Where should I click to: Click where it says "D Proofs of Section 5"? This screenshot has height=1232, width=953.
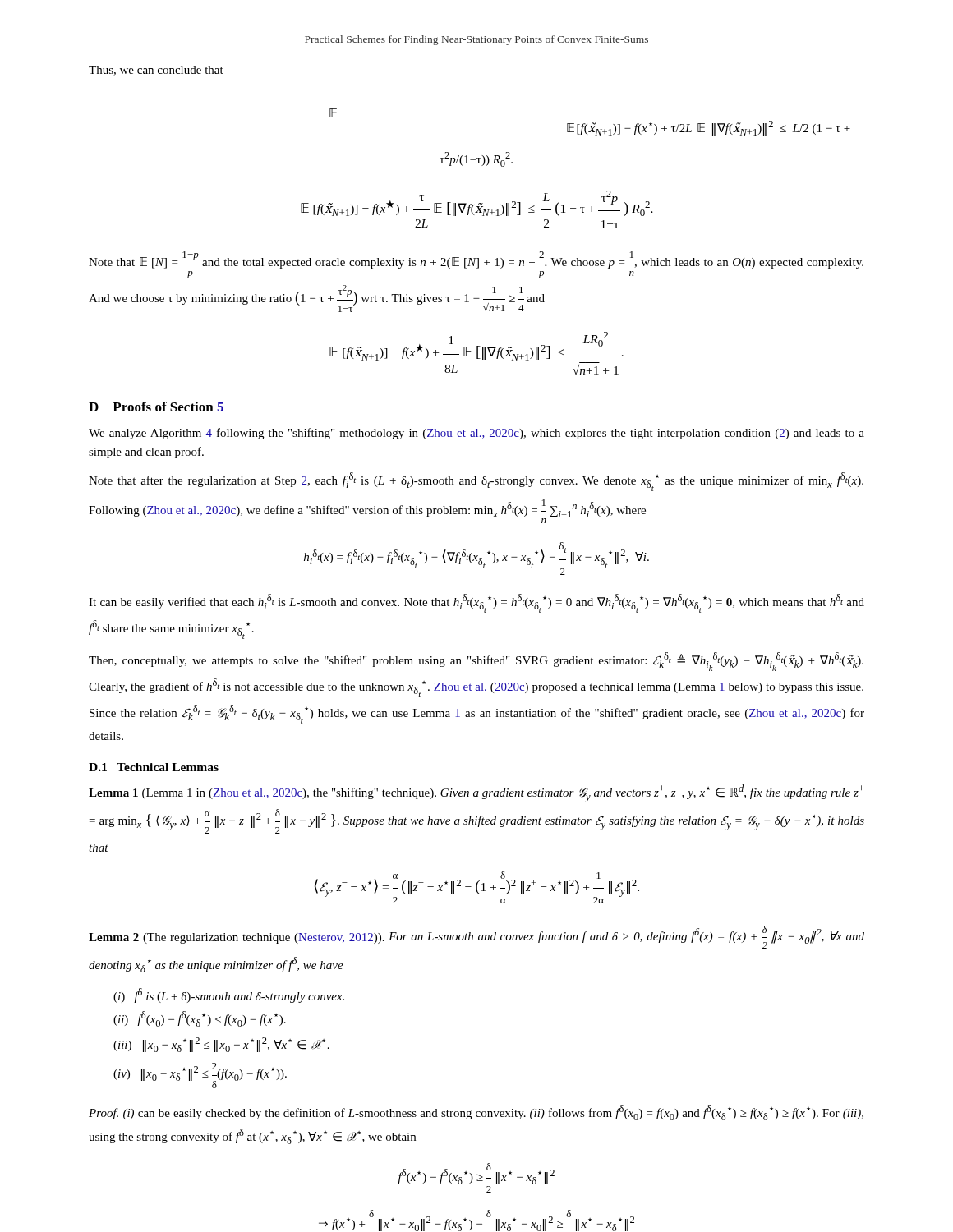(x=156, y=407)
